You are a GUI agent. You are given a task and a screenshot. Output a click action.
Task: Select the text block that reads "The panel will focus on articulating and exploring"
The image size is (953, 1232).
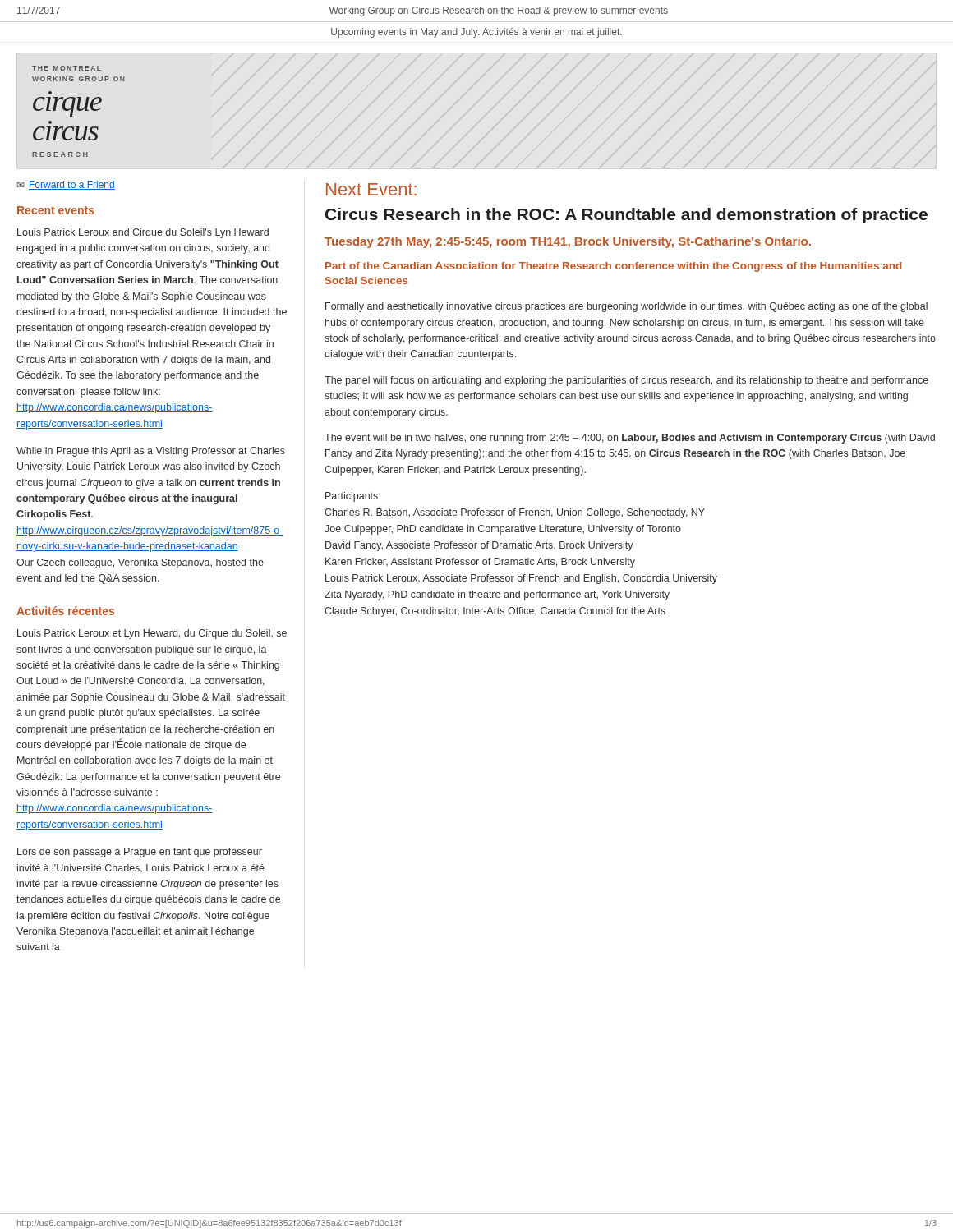[626, 396]
